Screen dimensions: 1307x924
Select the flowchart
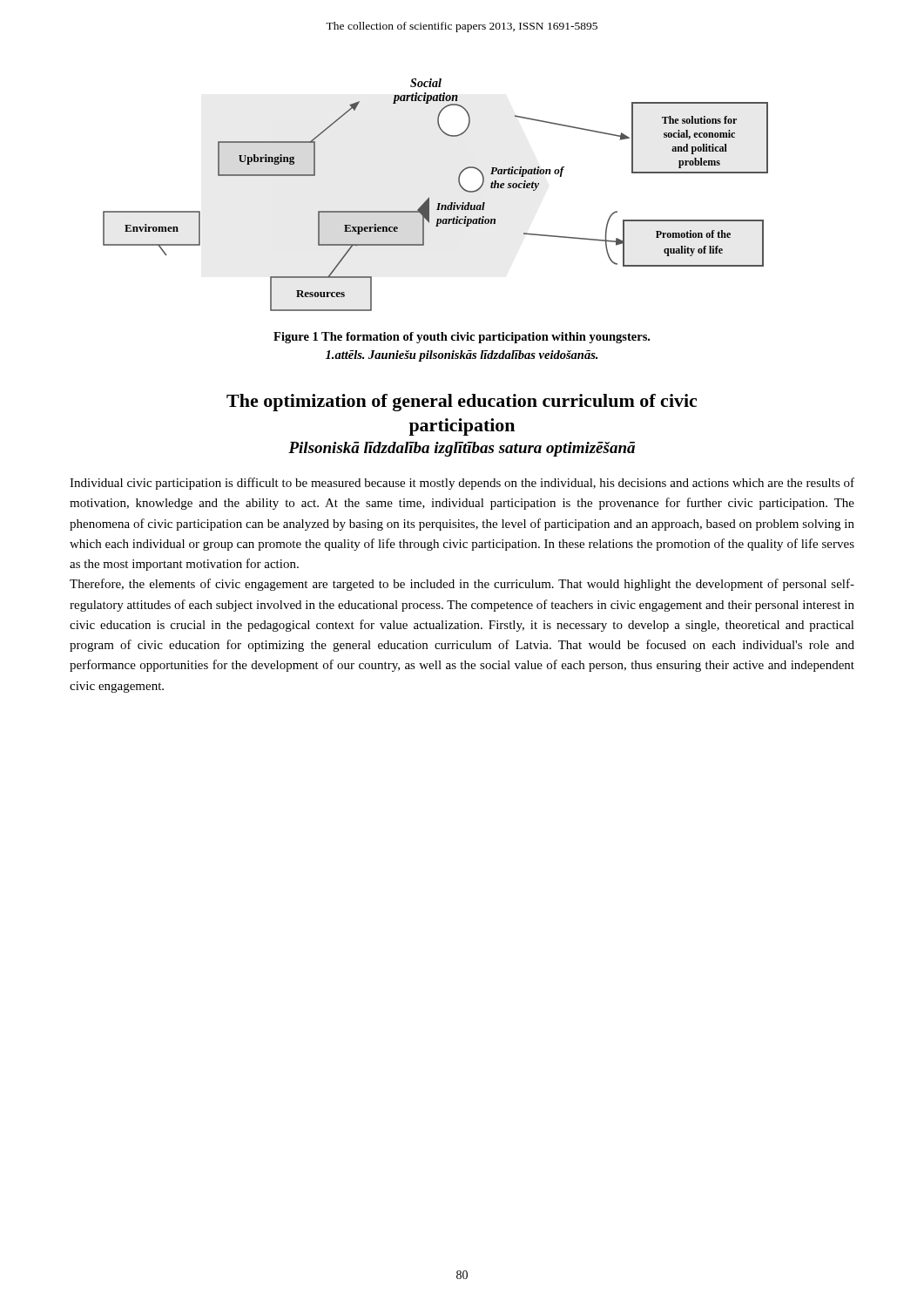(x=462, y=186)
